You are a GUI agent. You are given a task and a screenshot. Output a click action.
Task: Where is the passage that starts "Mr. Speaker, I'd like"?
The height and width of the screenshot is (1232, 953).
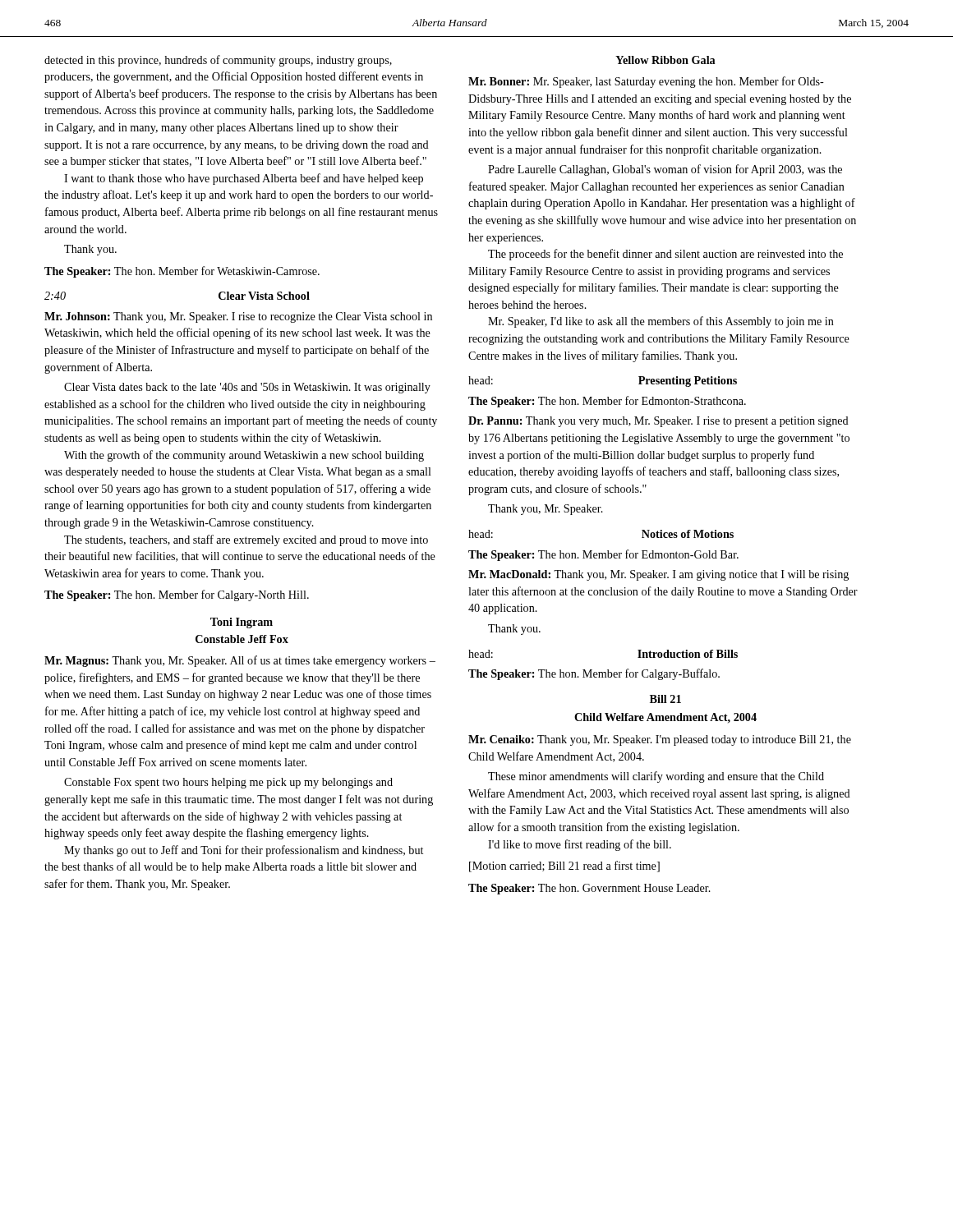[665, 339]
